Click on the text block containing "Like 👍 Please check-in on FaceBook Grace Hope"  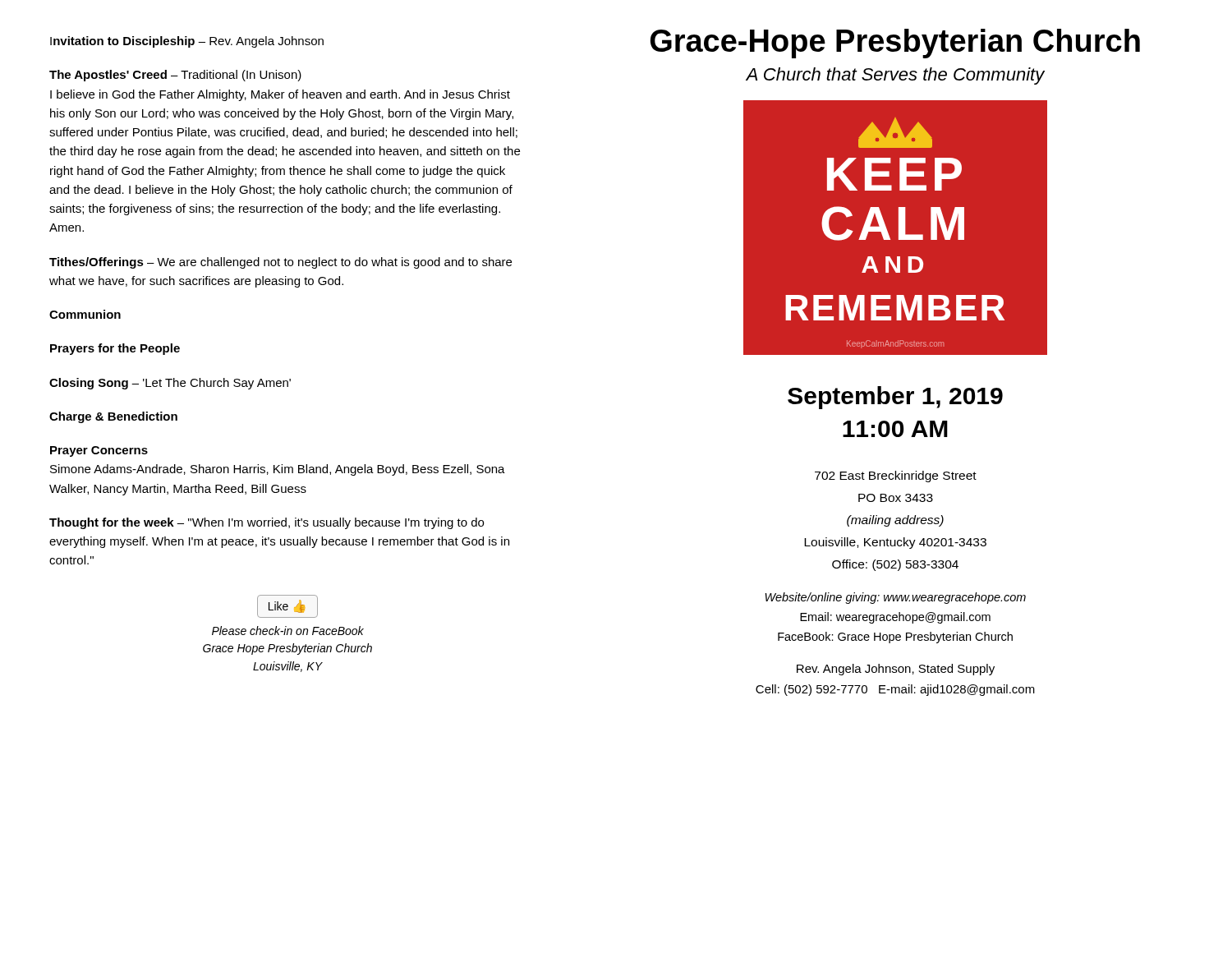(287, 634)
